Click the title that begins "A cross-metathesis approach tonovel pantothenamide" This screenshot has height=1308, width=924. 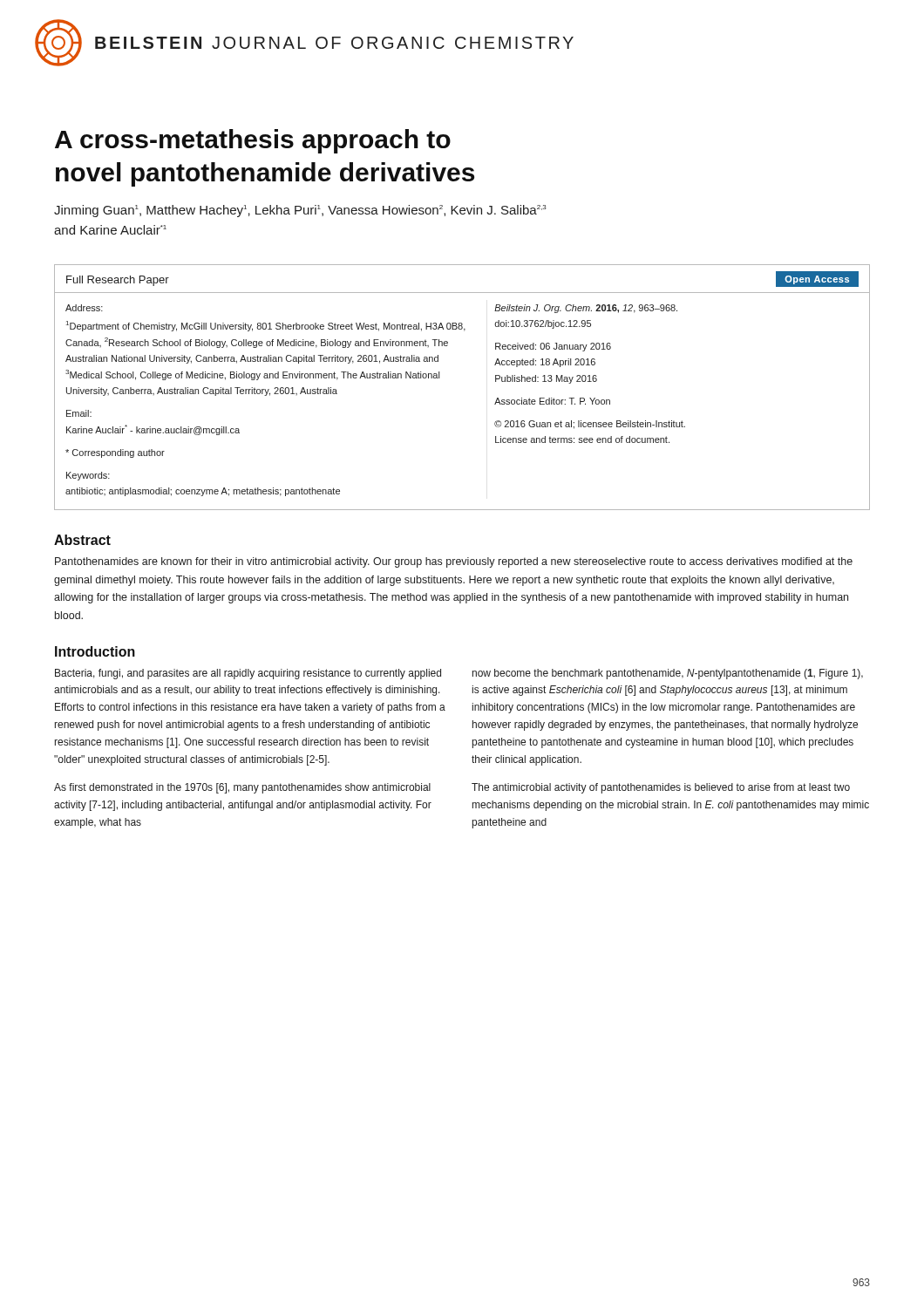(x=462, y=156)
